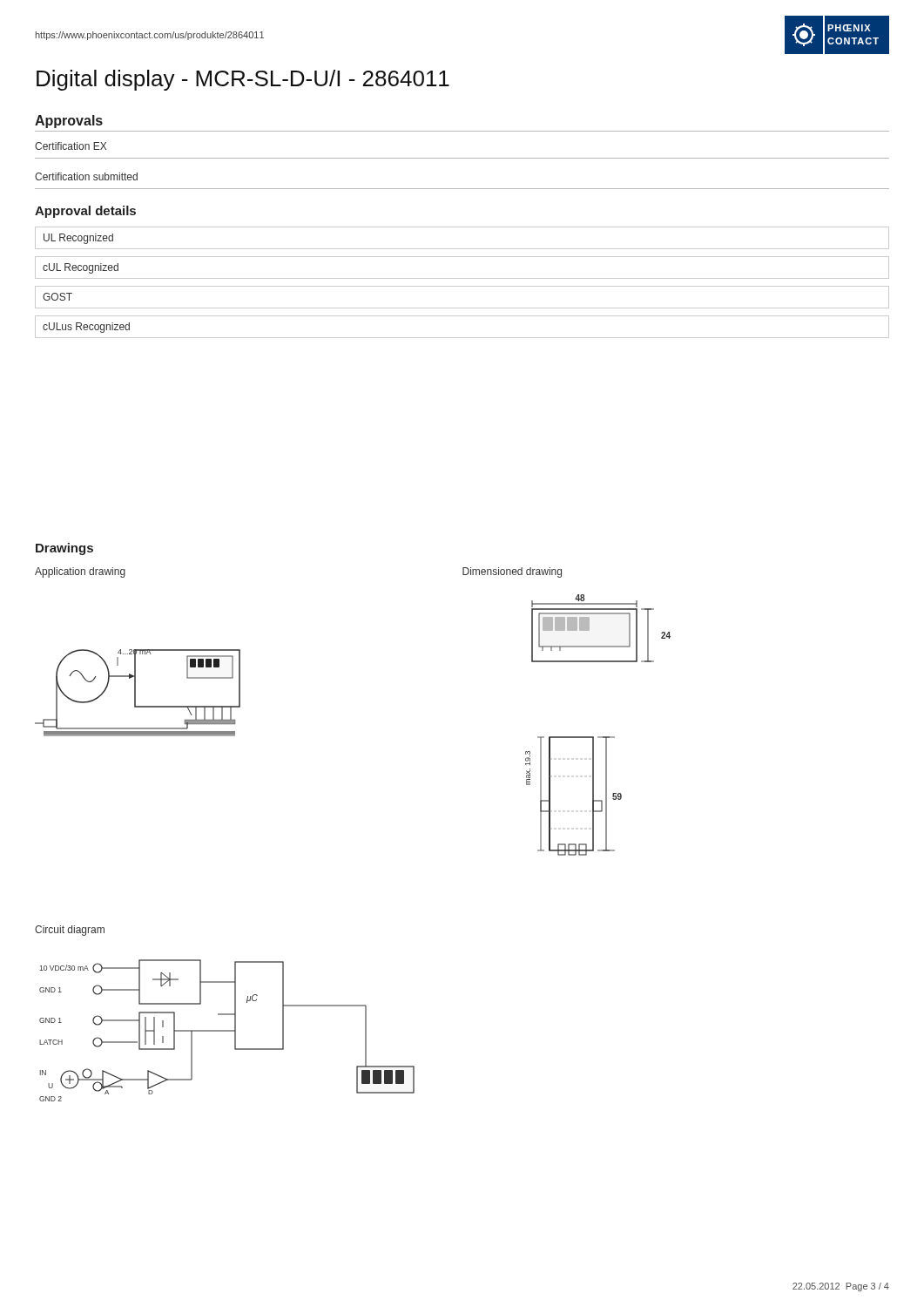This screenshot has width=924, height=1307.
Task: Find the text starting "Certification submitted"
Action: (87, 177)
